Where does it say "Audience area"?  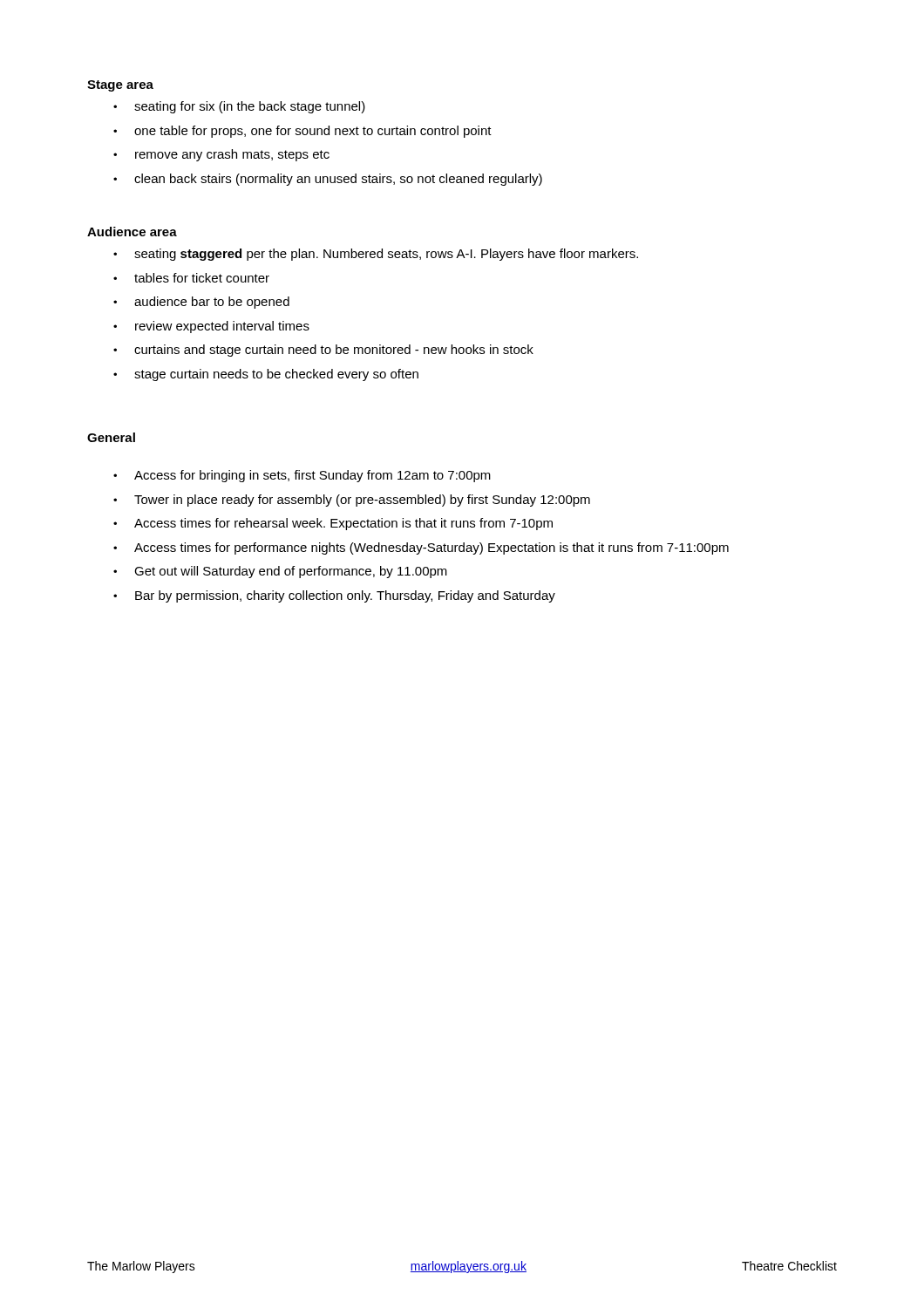coord(132,232)
